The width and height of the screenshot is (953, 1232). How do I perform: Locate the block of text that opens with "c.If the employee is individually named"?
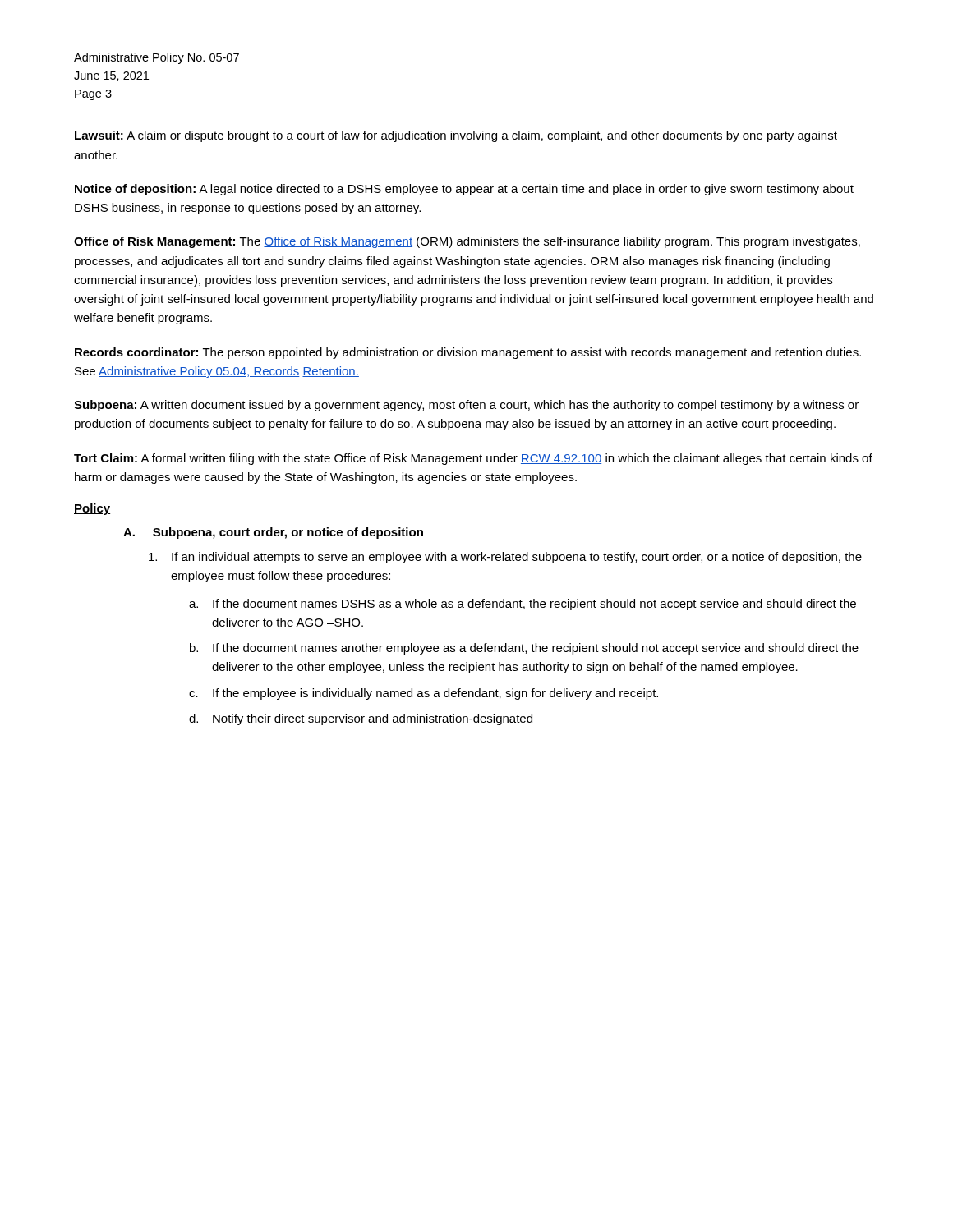(532, 692)
